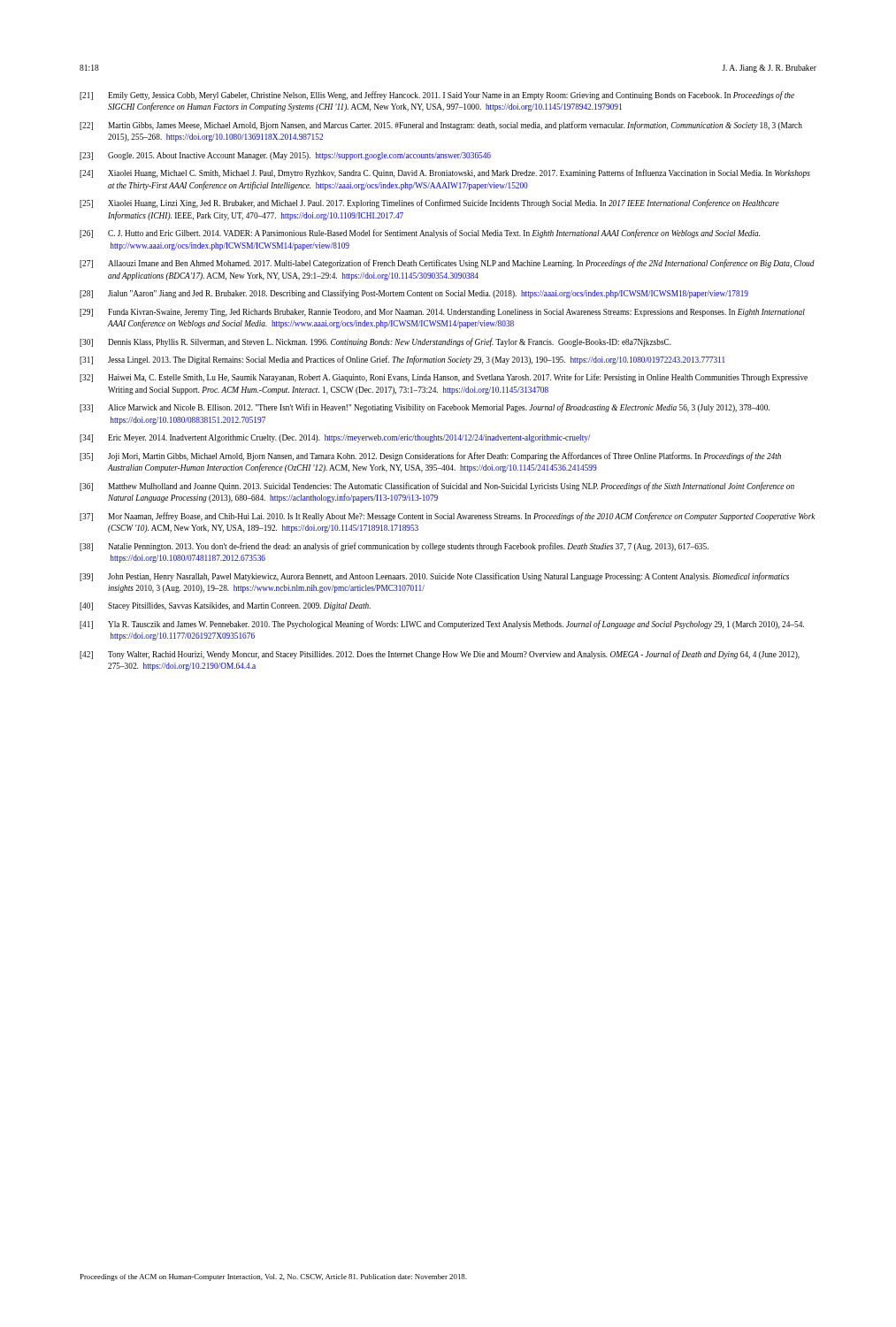Viewport: 896px width, 1327px height.
Task: Point to the block beginning "[42] Tony Walter, Rachid Hourizi,"
Action: 448,661
